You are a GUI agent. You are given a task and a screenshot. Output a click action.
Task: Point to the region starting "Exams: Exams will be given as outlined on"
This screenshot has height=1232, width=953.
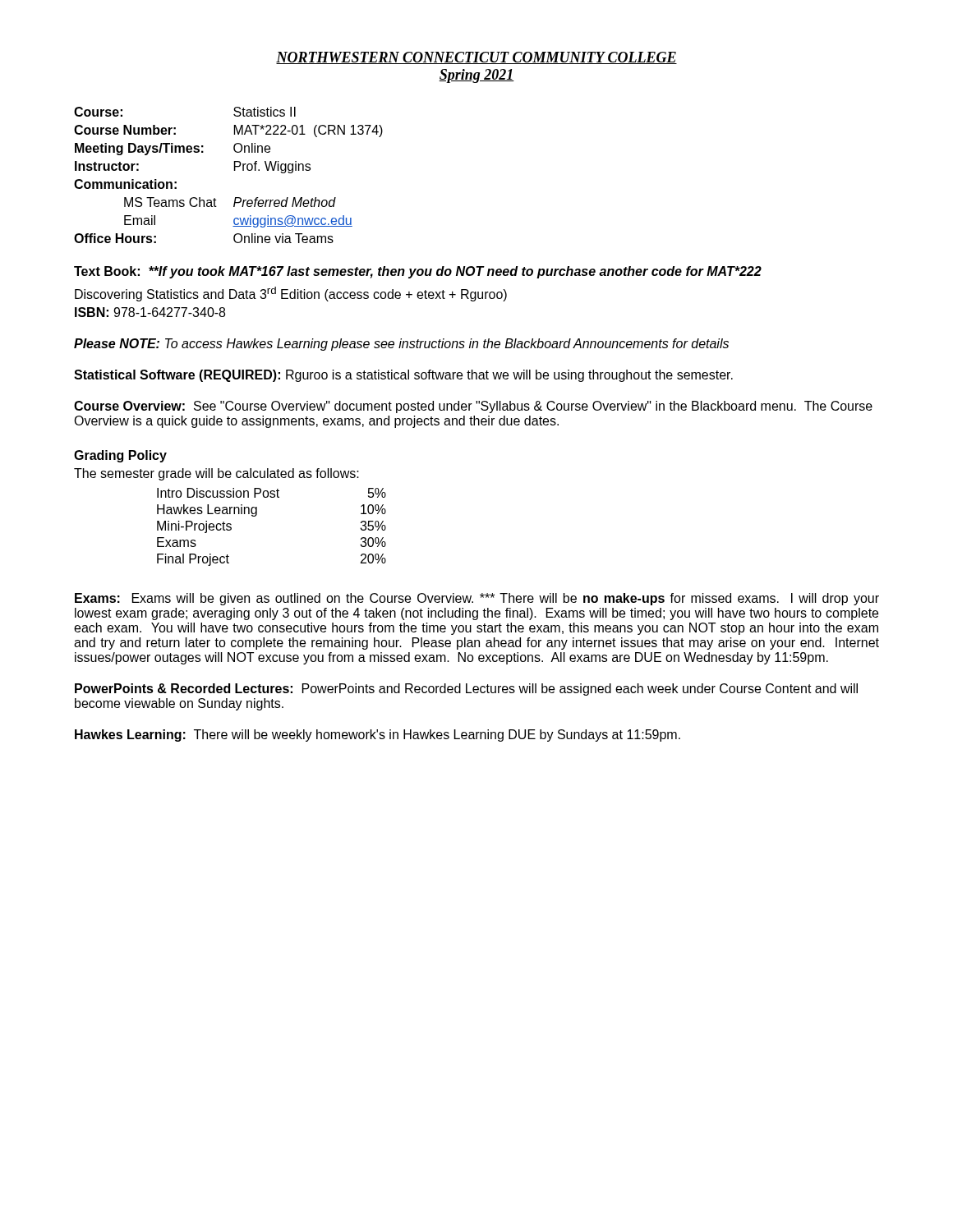[x=476, y=628]
